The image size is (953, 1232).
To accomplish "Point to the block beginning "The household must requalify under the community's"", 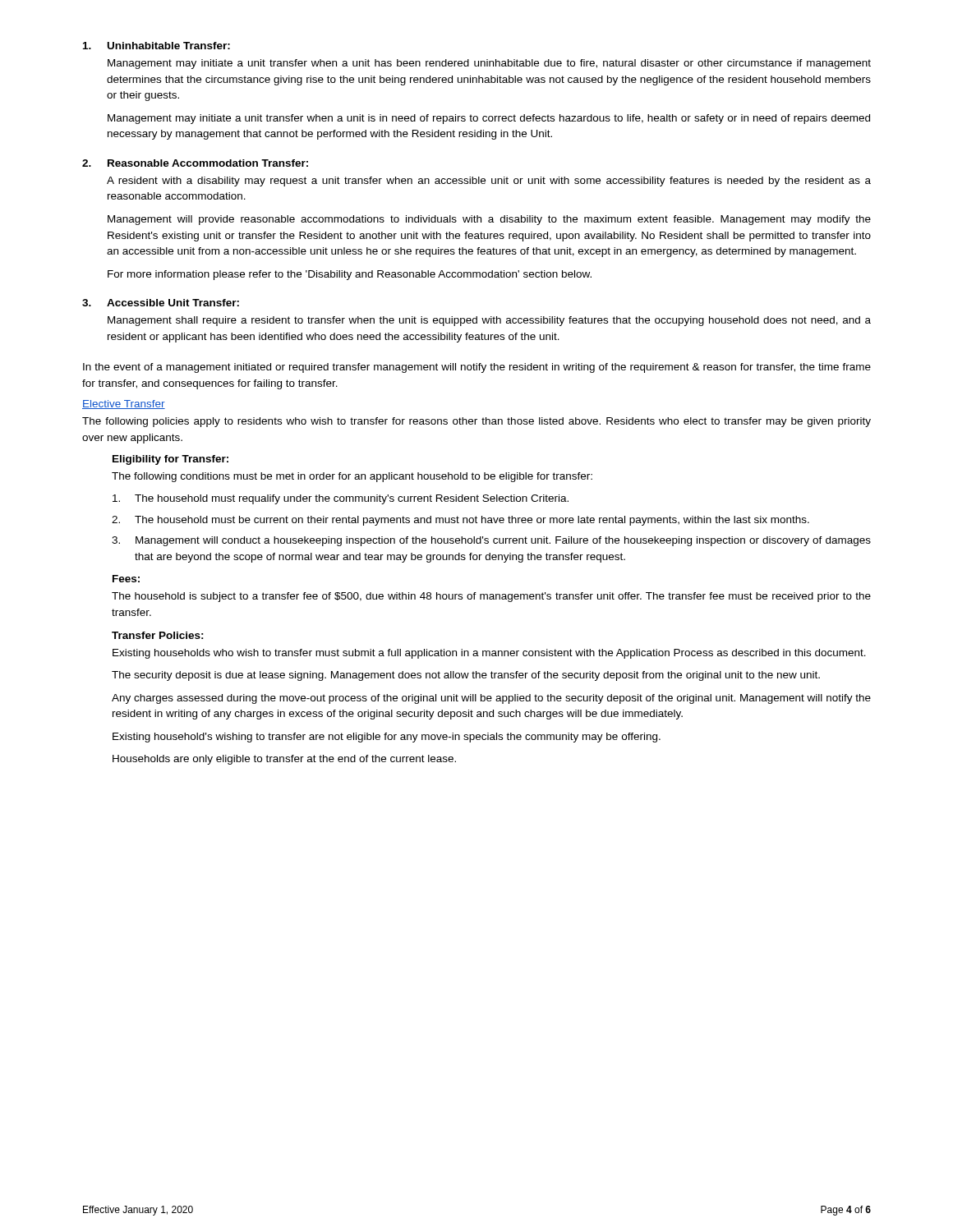I will coord(491,498).
